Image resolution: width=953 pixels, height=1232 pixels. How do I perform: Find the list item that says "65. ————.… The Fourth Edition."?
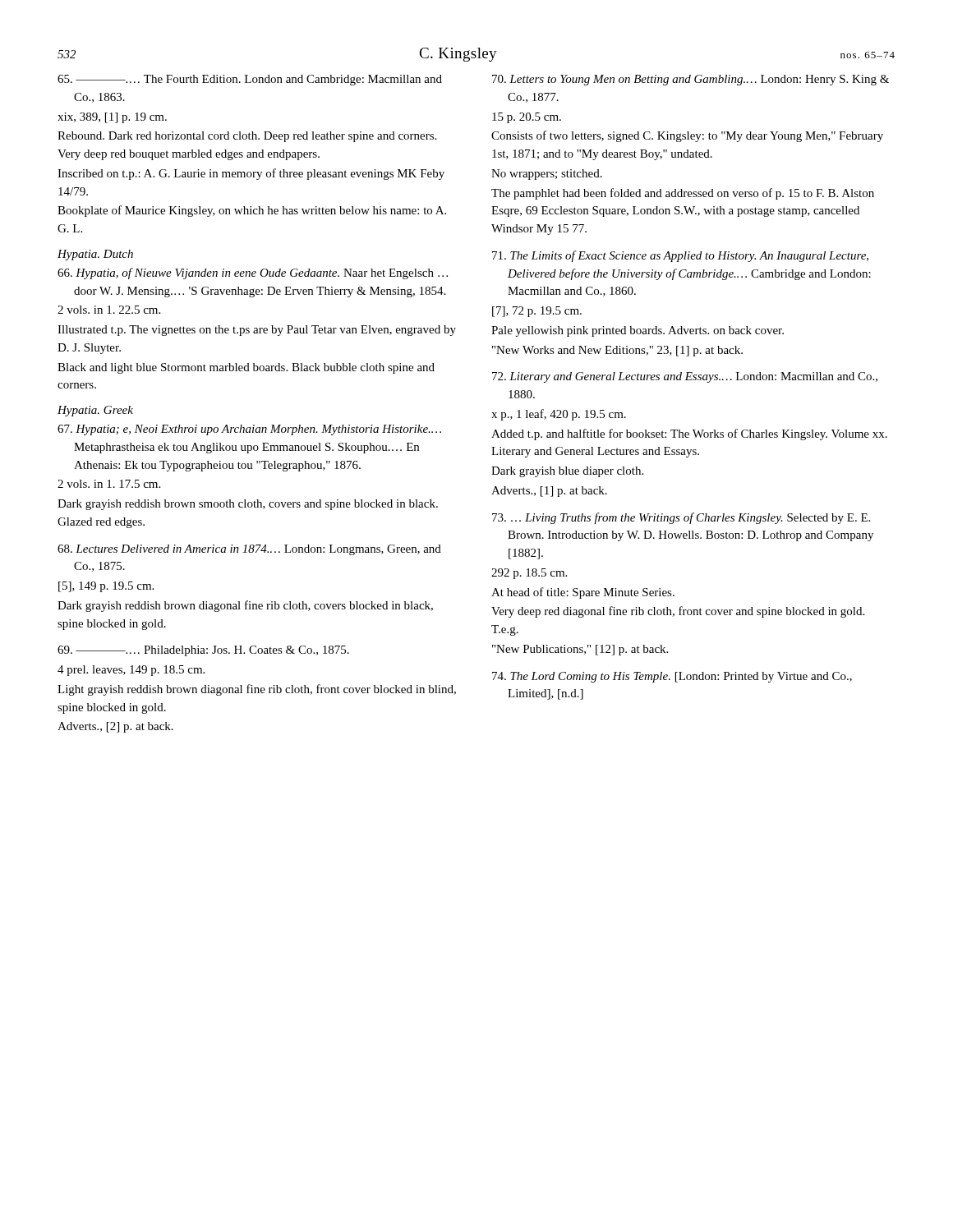[260, 154]
